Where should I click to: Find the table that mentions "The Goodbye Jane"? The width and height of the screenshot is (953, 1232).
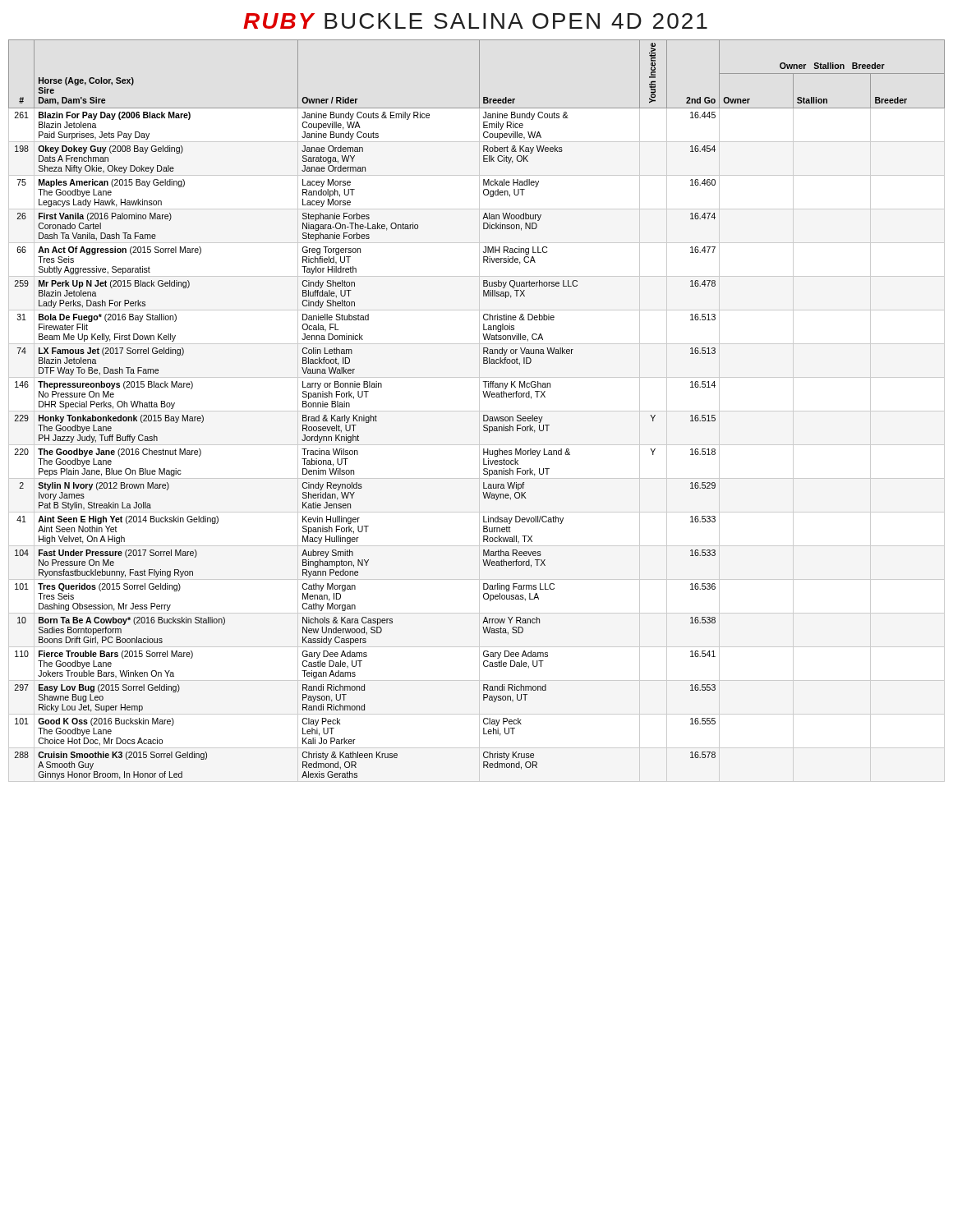(x=476, y=411)
